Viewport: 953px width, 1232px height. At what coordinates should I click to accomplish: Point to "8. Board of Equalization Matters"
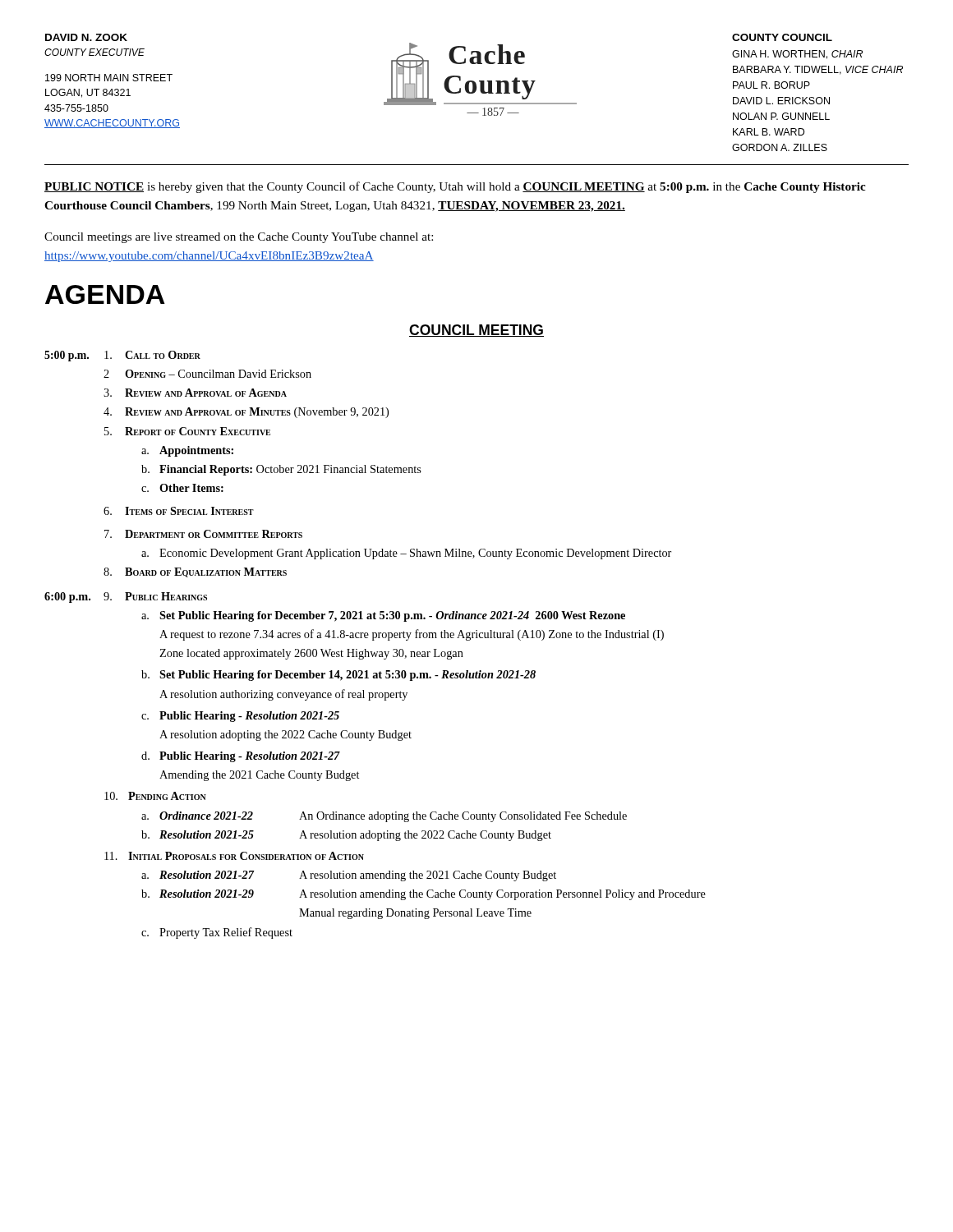195,571
